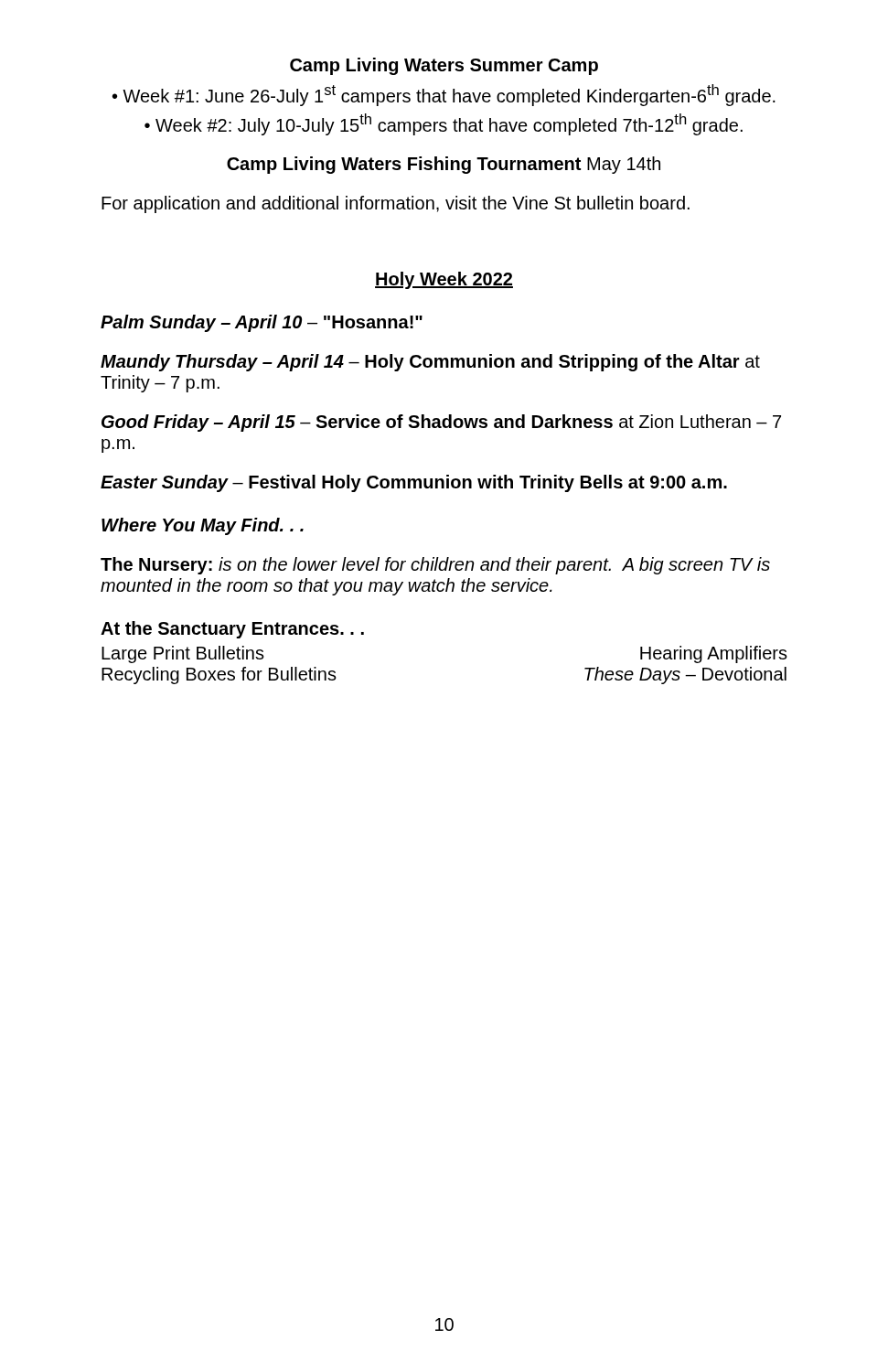Where does it say "Where You May Find. . ."?
The height and width of the screenshot is (1372, 888).
pos(203,525)
